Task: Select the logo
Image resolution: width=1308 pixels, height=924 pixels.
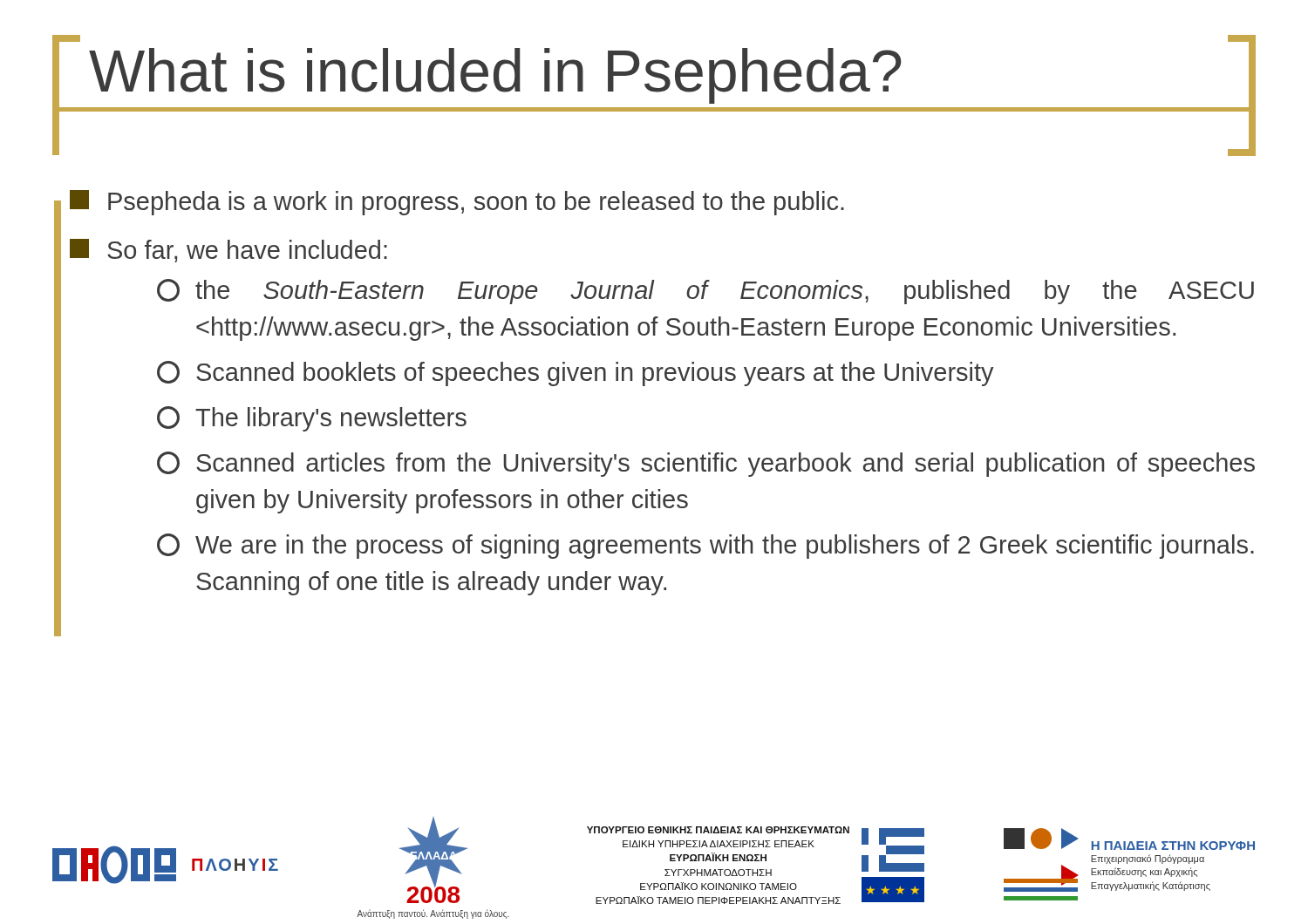Action: [x=654, y=865]
